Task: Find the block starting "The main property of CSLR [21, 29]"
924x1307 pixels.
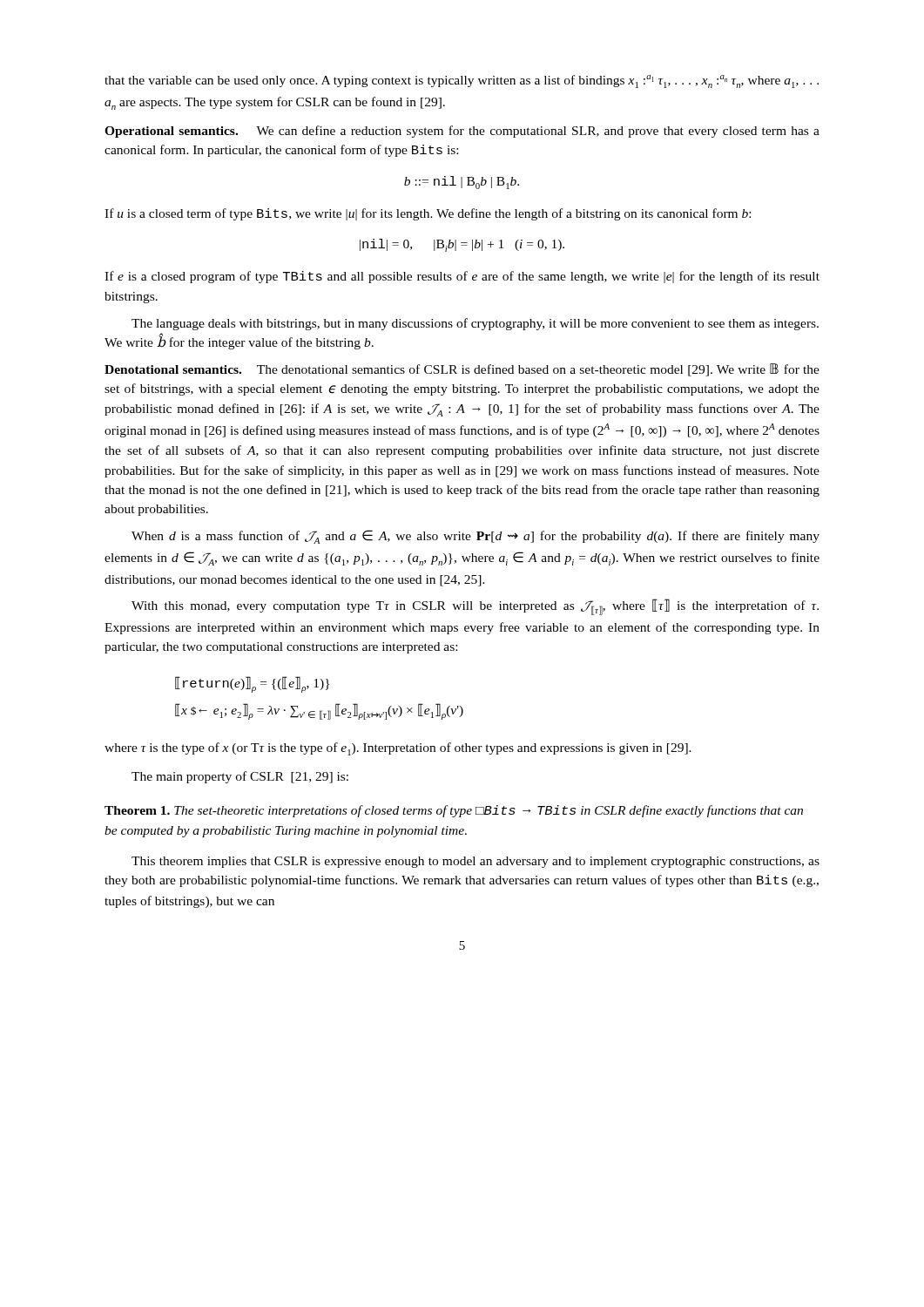Action: pyautogui.click(x=240, y=777)
